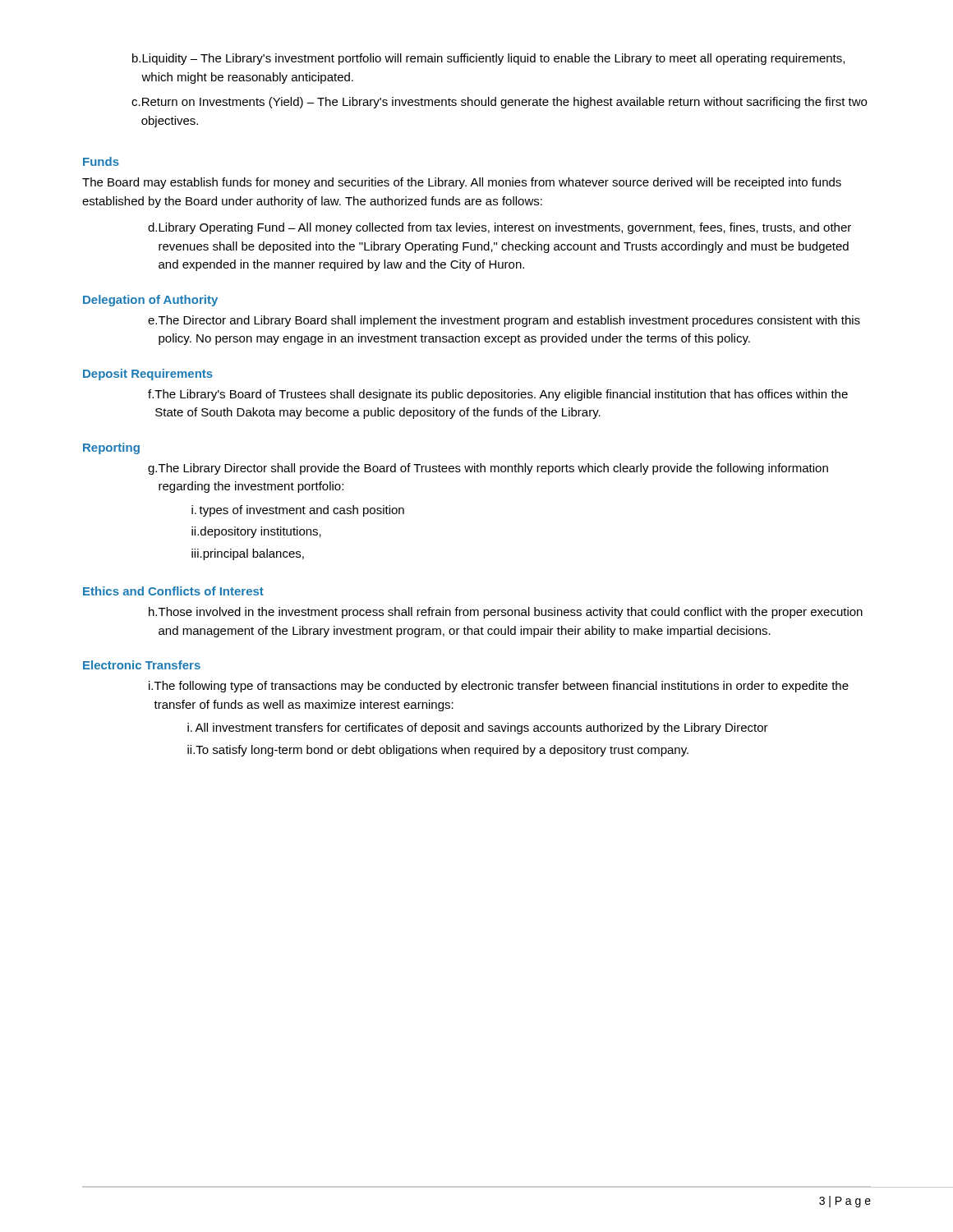Viewport: 953px width, 1232px height.
Task: Click on the list item containing "h. Those involved in the investment"
Action: [476, 621]
